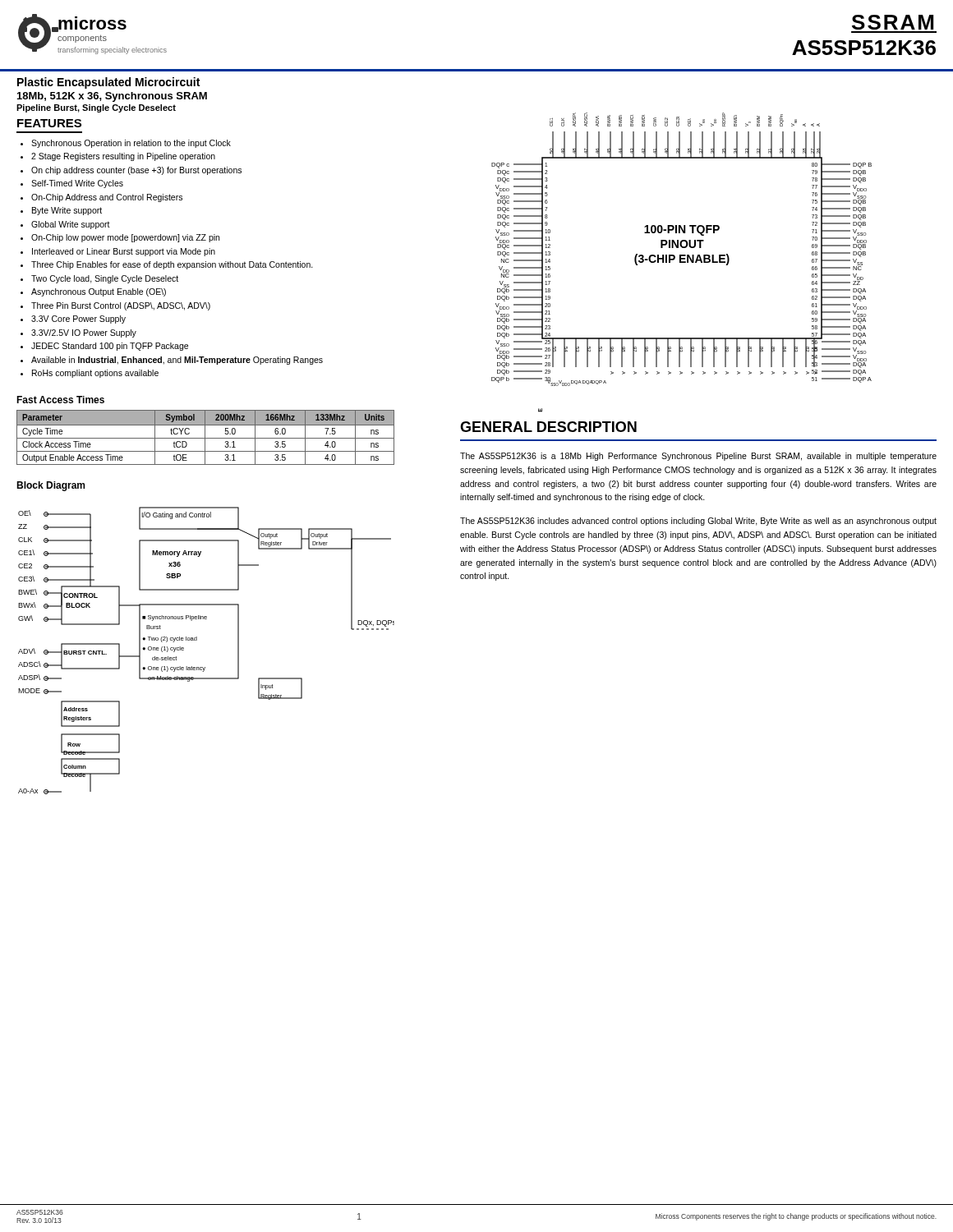Point to the block beginning "The AS5SP512K36 includes advanced control"
Screen dimensions: 1232x953
point(698,548)
